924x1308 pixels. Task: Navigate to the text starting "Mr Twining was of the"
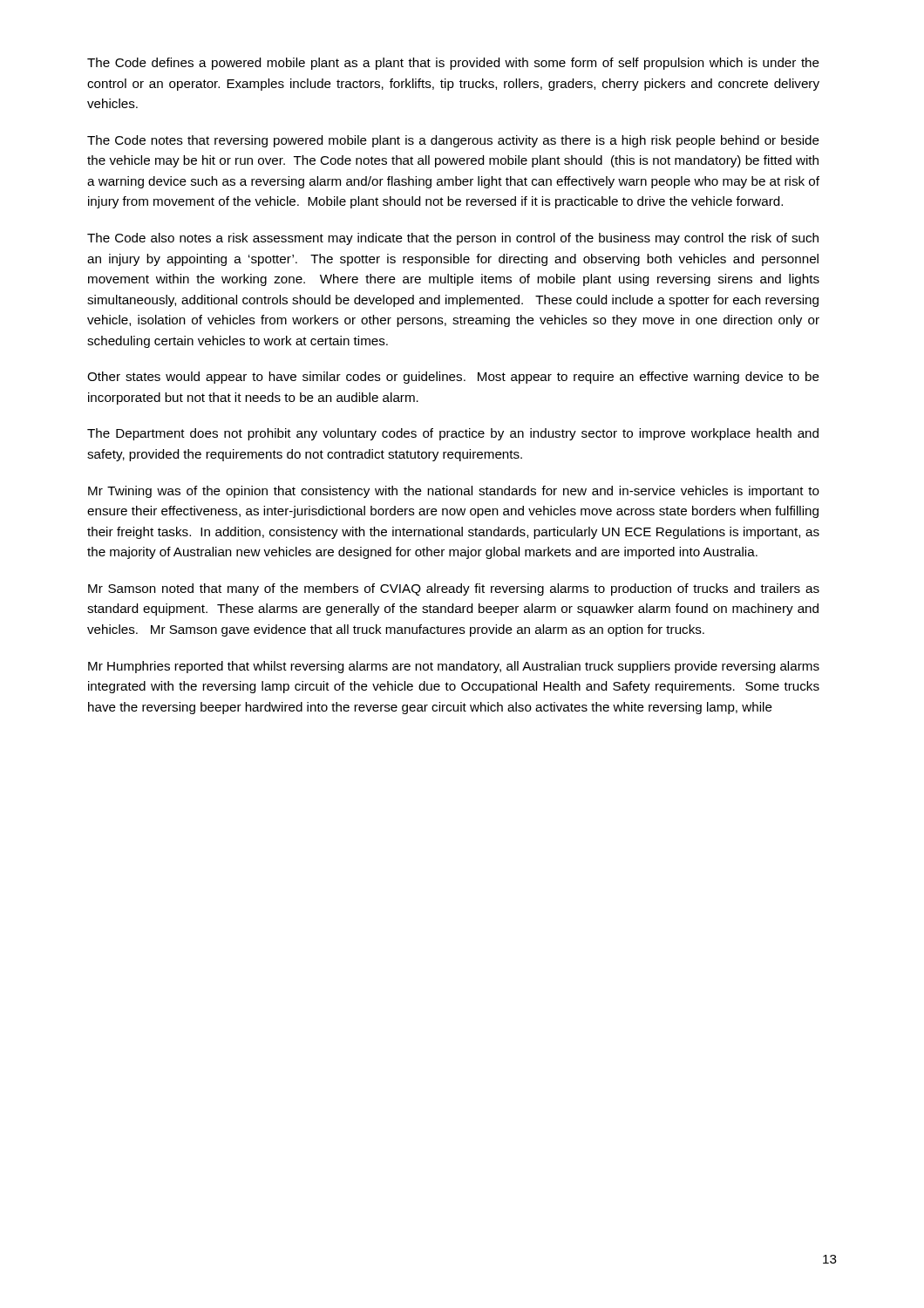(x=453, y=521)
